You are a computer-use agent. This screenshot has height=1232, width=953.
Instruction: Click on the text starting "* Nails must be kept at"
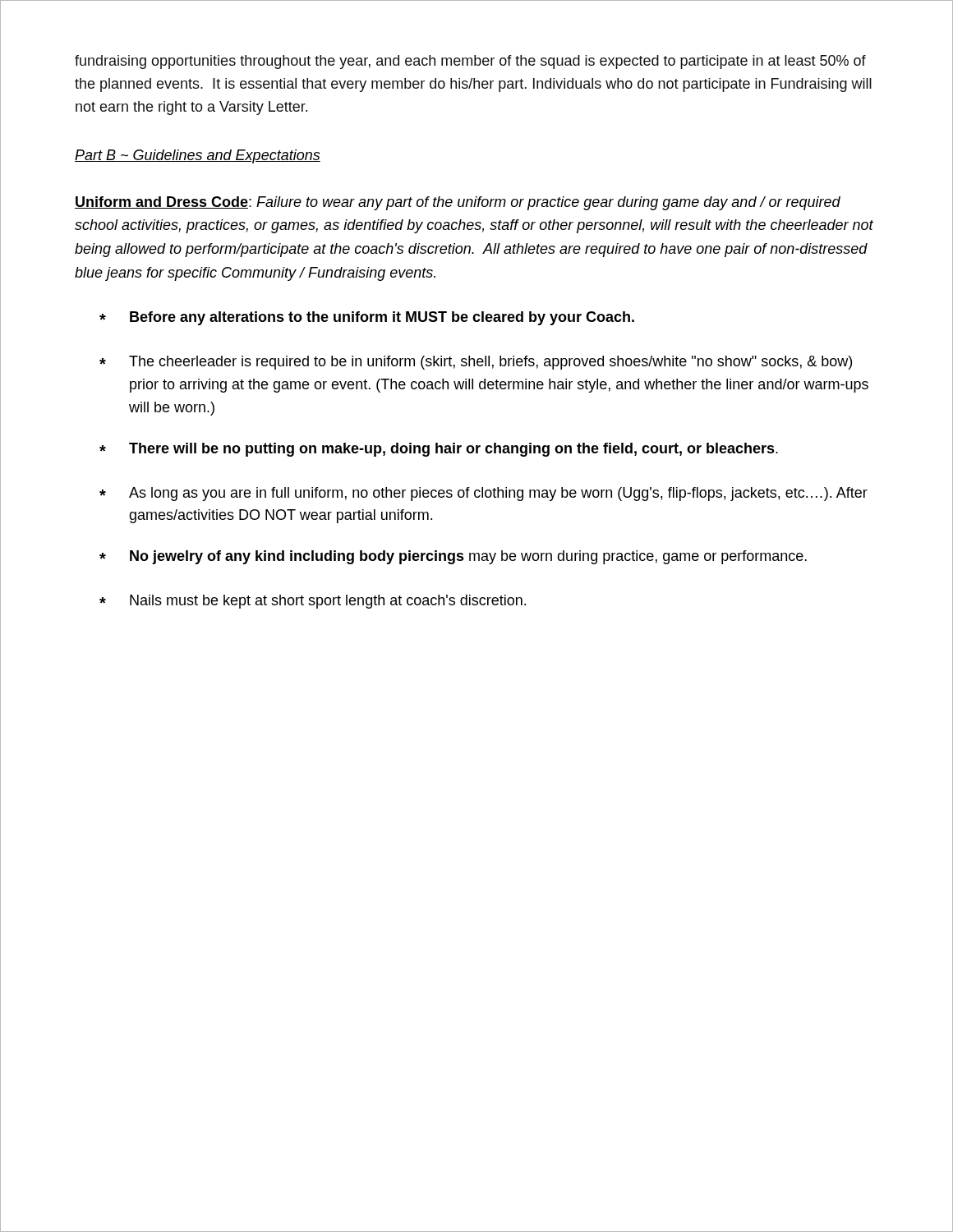pos(489,603)
